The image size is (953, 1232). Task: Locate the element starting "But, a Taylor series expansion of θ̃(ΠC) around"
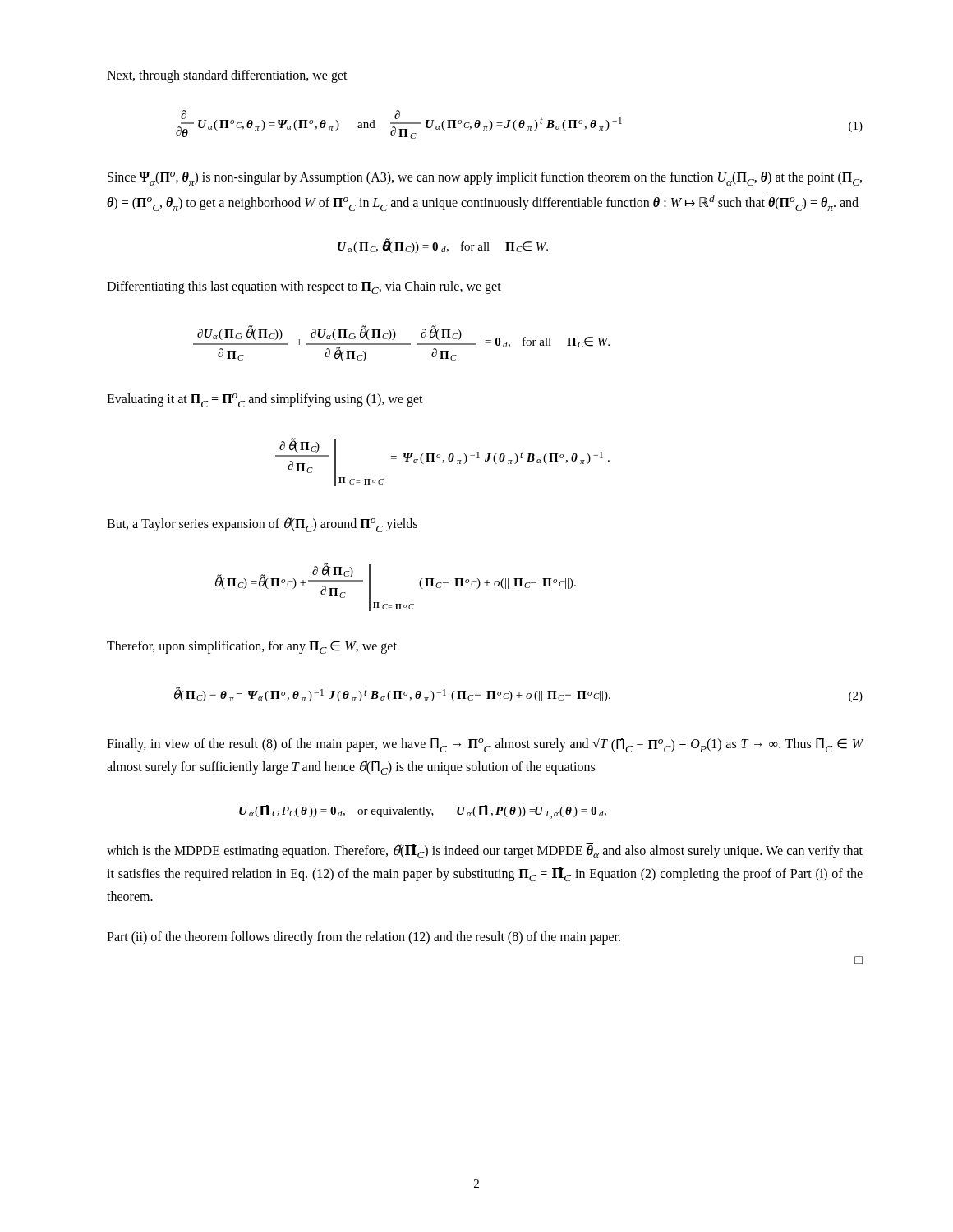tap(262, 524)
